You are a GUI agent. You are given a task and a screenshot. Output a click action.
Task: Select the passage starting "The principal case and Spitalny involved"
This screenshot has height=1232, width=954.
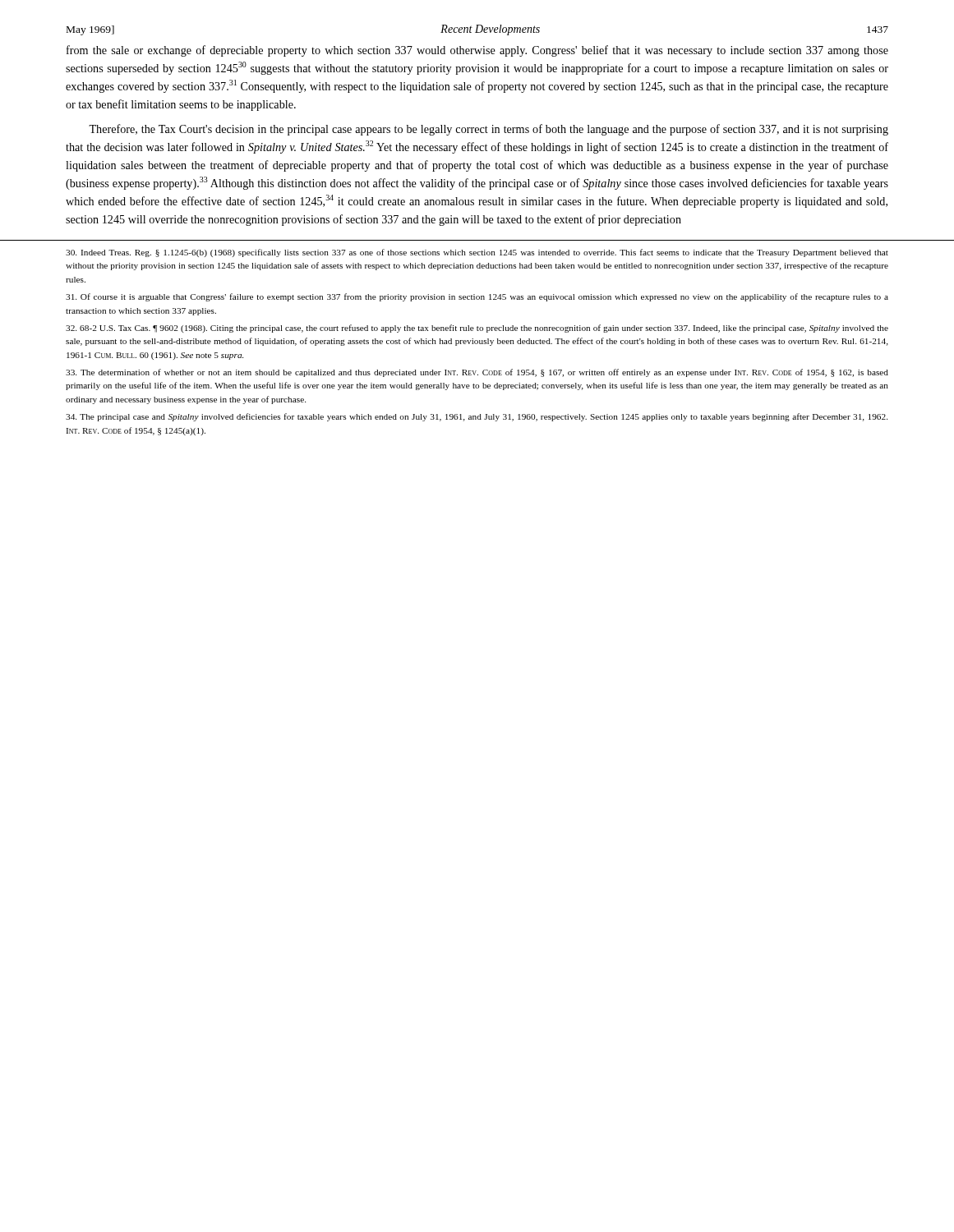[477, 423]
